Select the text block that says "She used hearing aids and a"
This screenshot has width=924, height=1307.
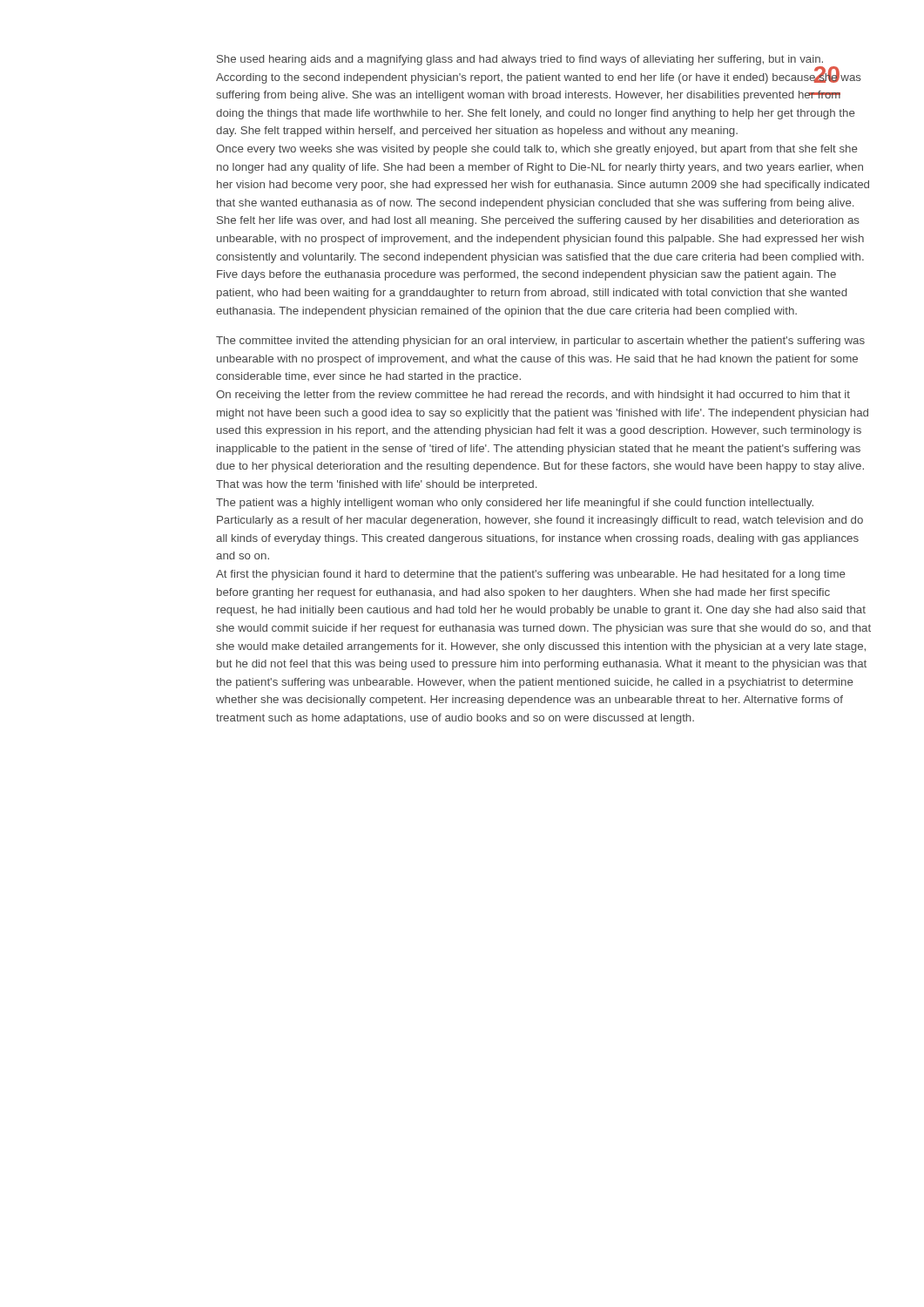[x=544, y=185]
